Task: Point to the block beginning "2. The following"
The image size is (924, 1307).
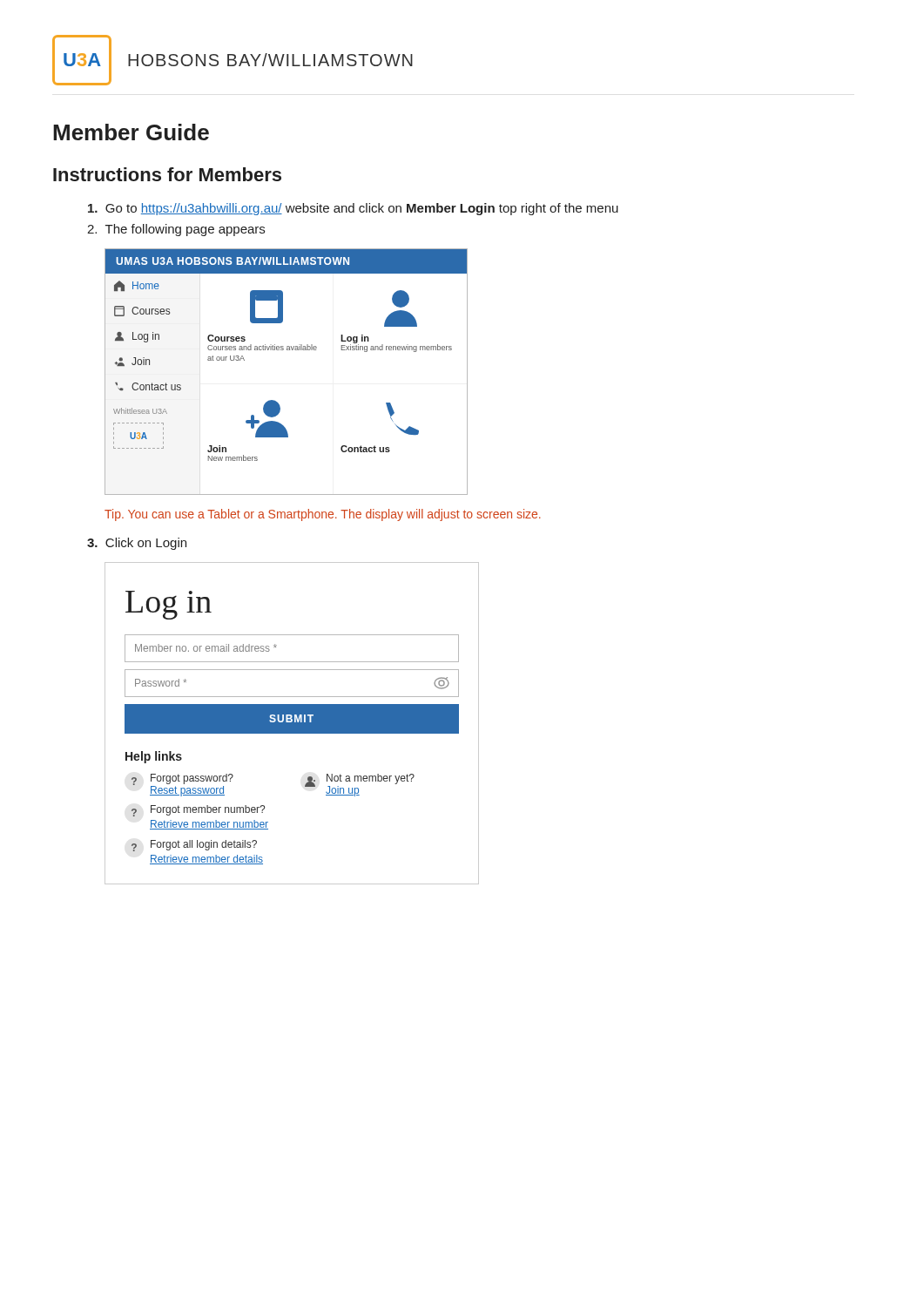Action: (176, 229)
